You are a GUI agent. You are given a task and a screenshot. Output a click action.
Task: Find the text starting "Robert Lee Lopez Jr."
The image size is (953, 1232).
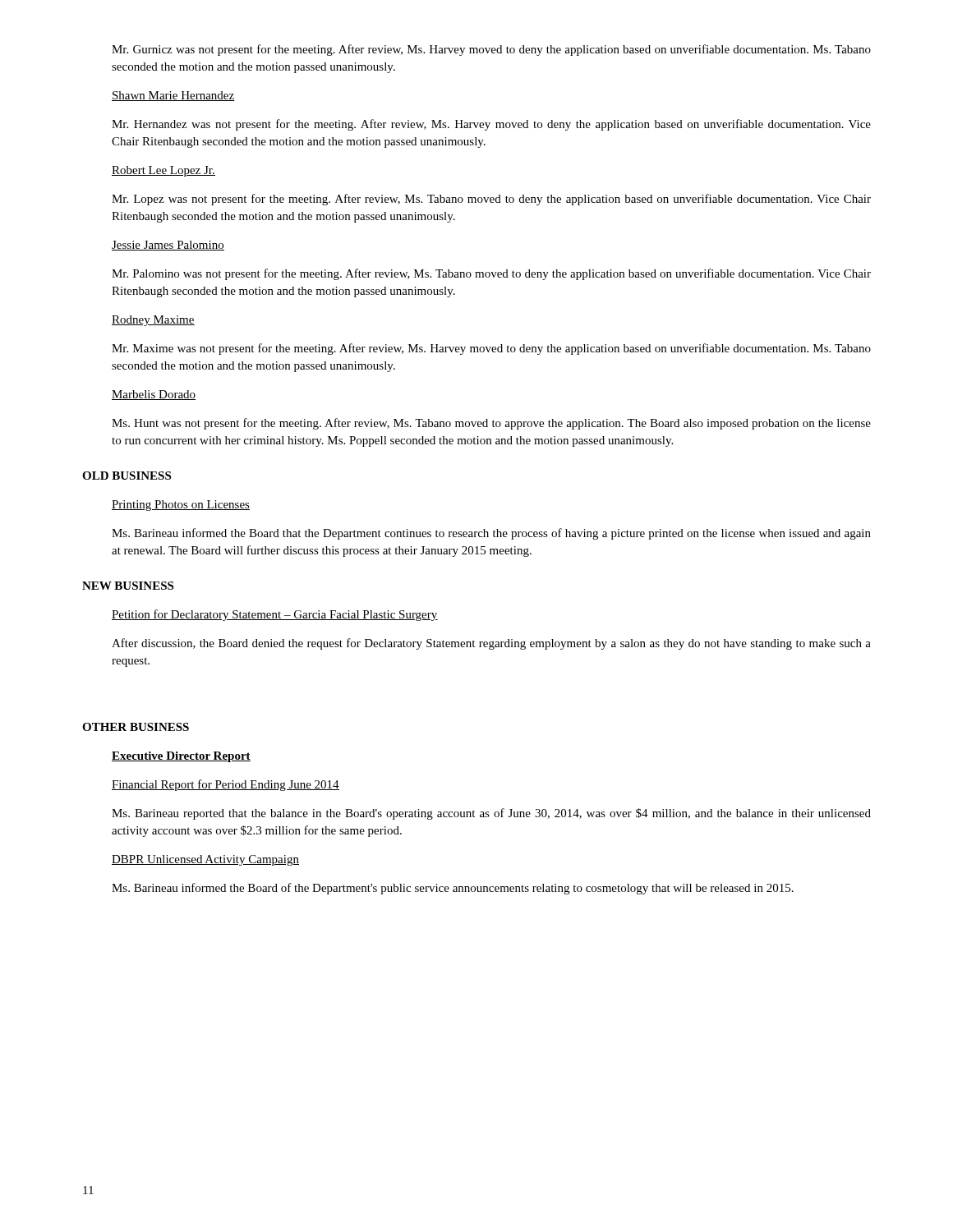point(163,171)
